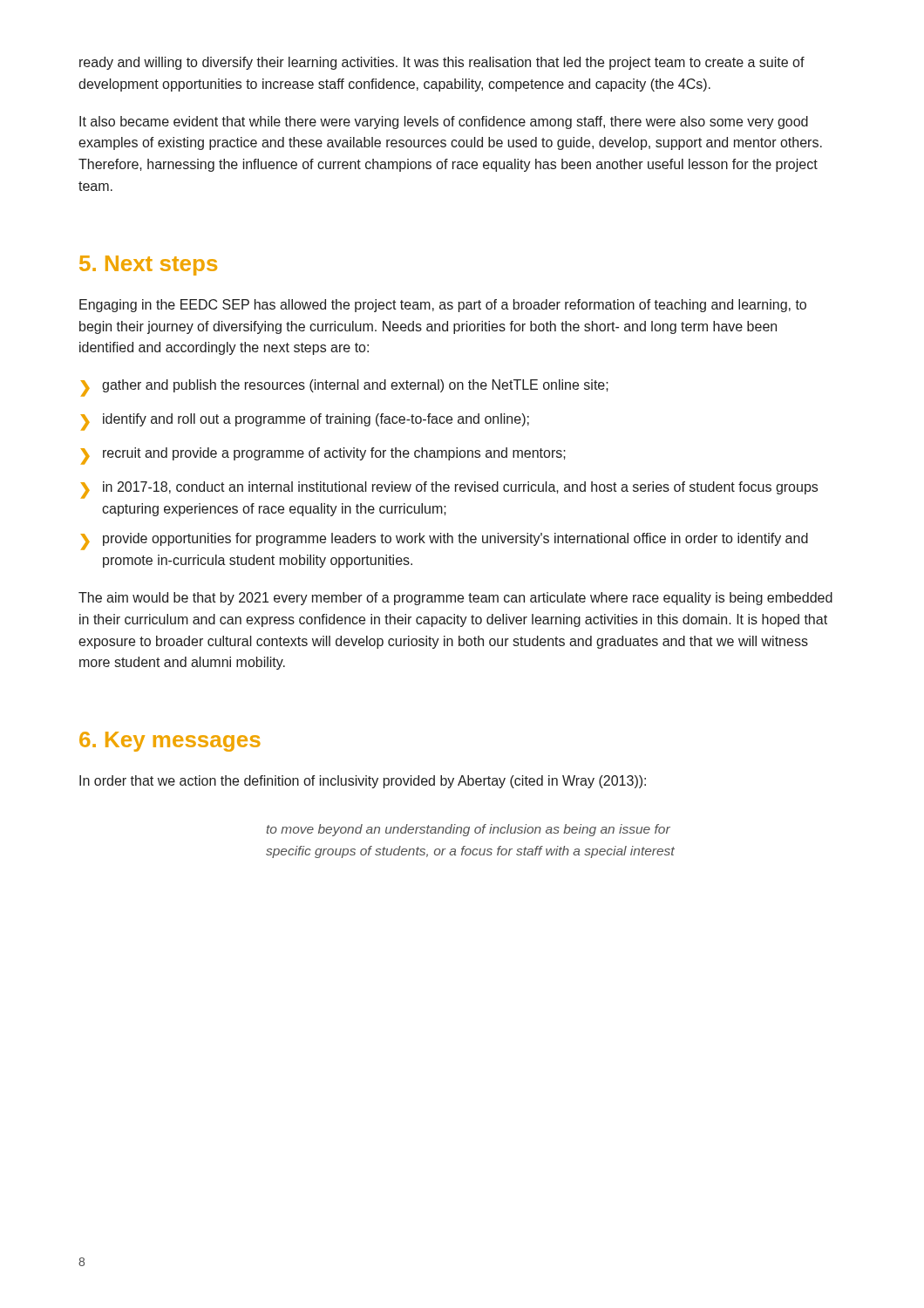The width and height of the screenshot is (924, 1308).
Task: Locate the list item that reads "❯ provide opportunities for"
Action: [458, 550]
